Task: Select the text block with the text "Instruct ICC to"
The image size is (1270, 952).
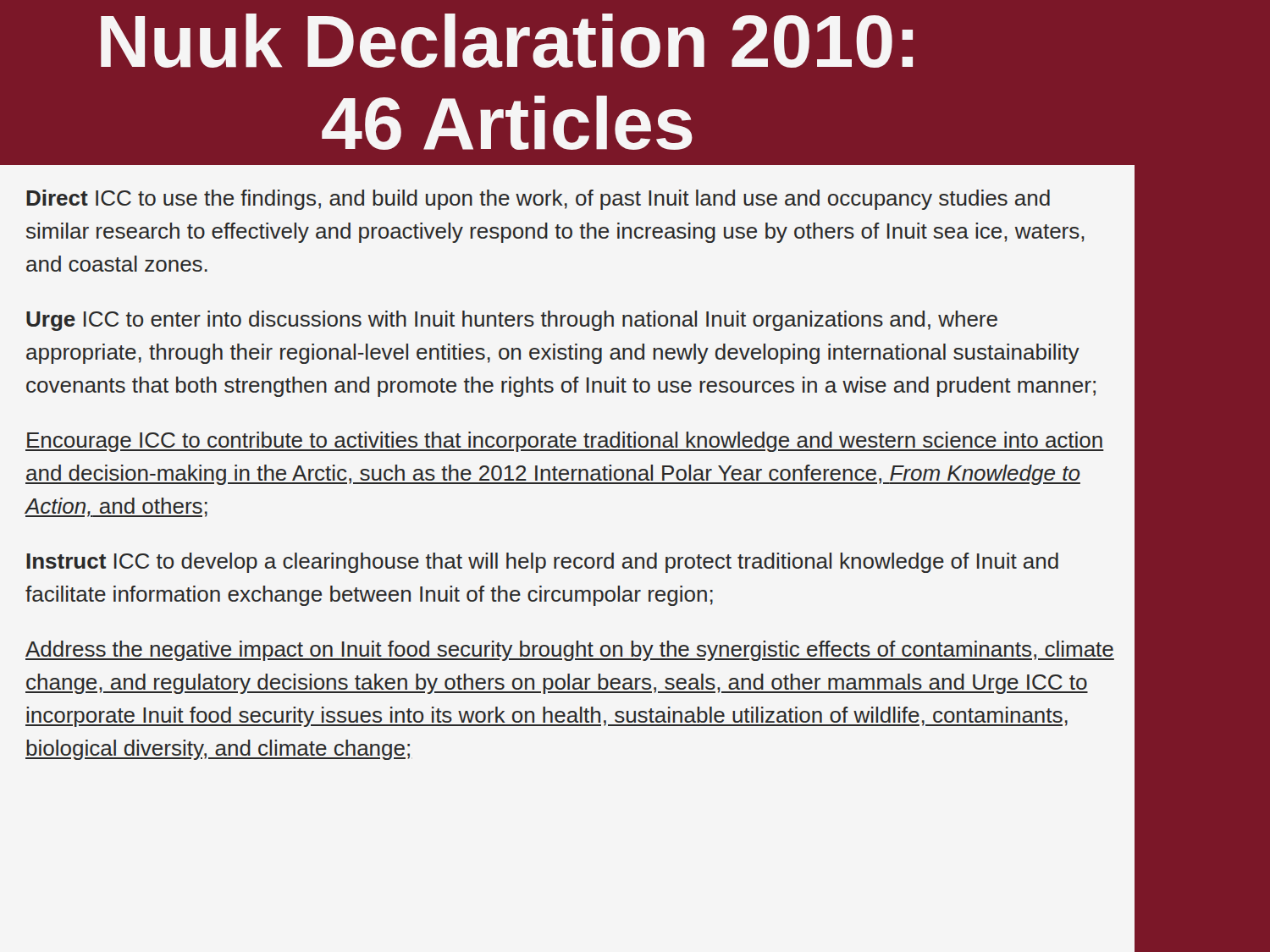Action: click(x=572, y=578)
